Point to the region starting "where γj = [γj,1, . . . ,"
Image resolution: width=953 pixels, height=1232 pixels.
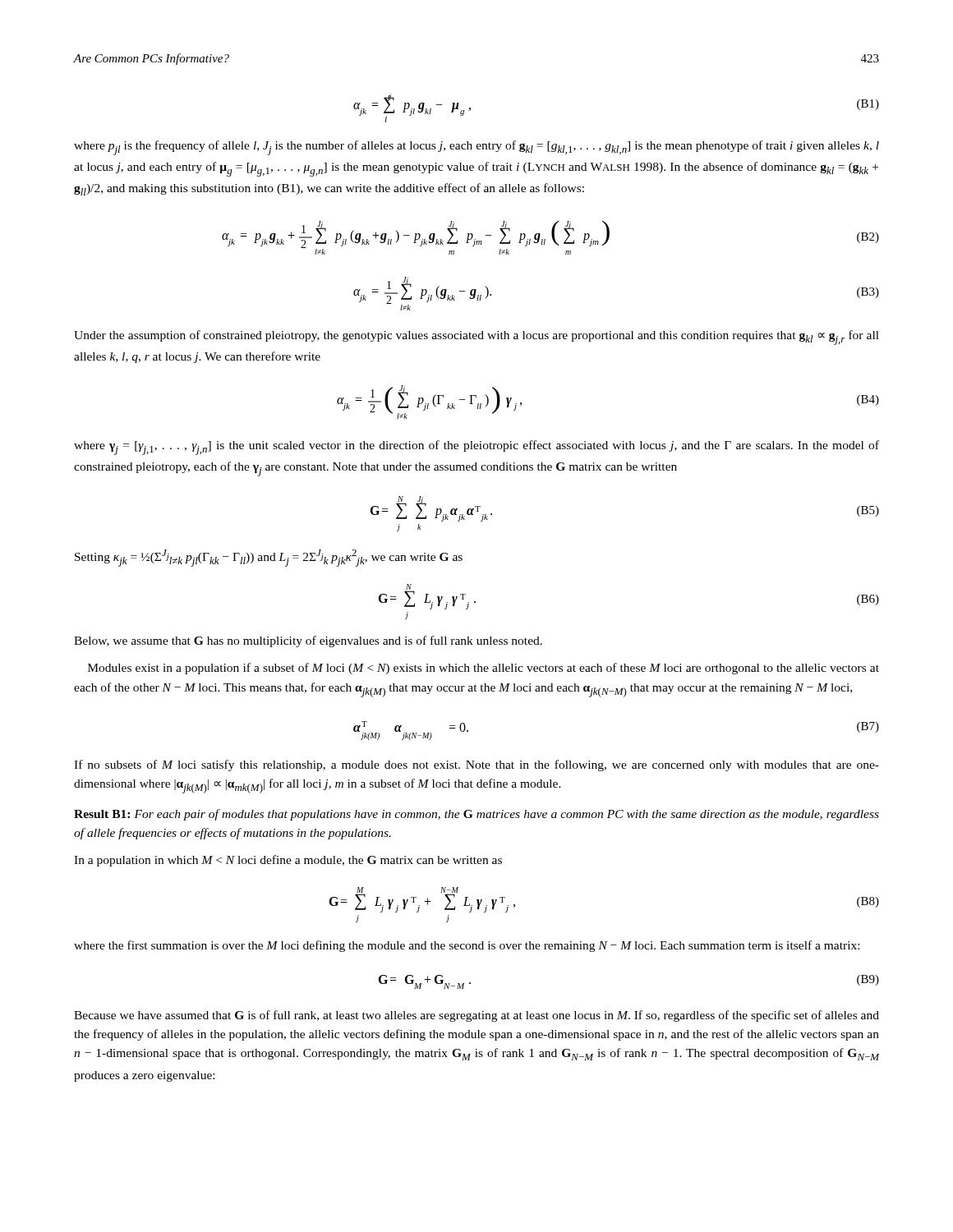pyautogui.click(x=476, y=457)
